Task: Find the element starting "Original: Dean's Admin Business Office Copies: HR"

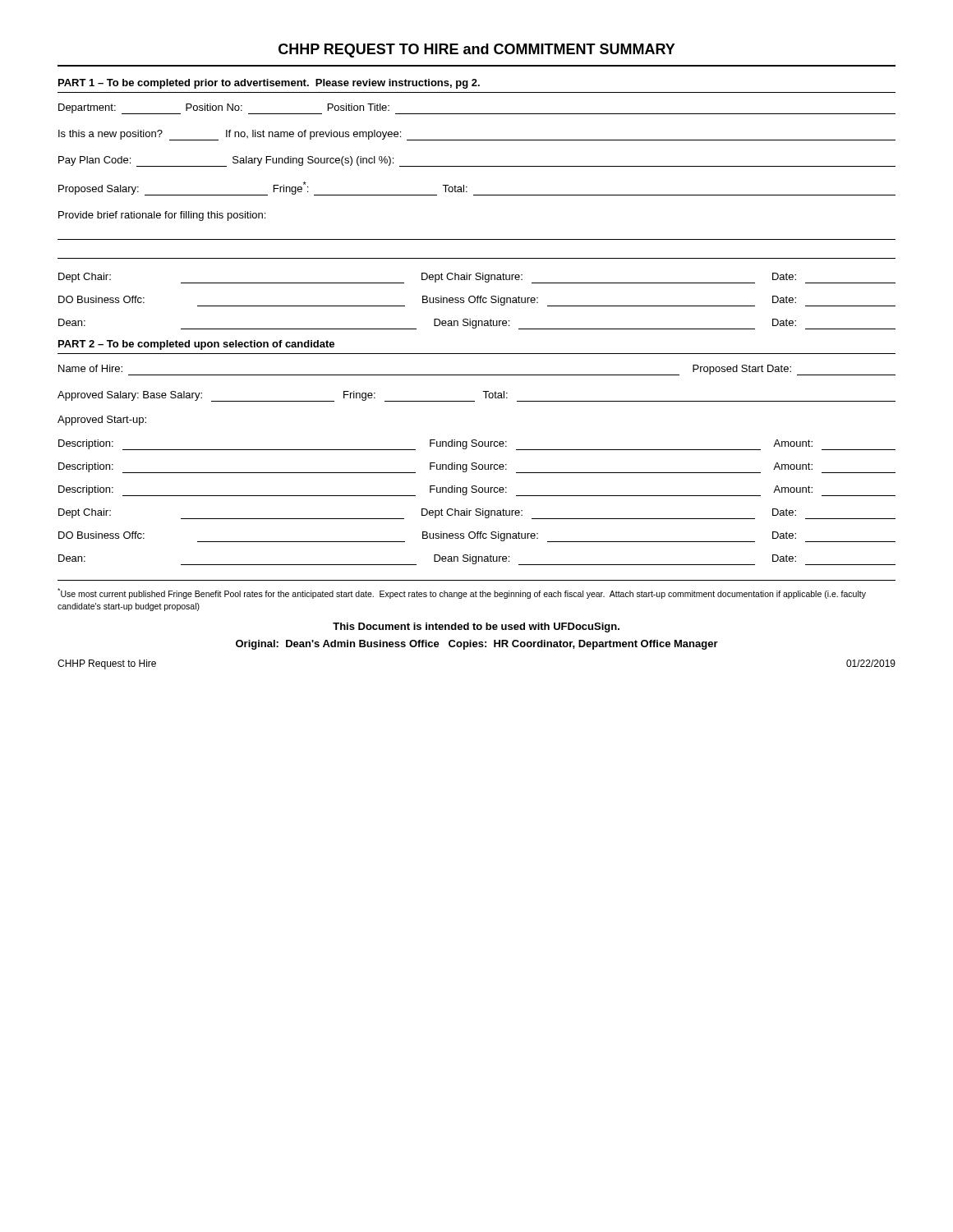Action: pos(476,644)
